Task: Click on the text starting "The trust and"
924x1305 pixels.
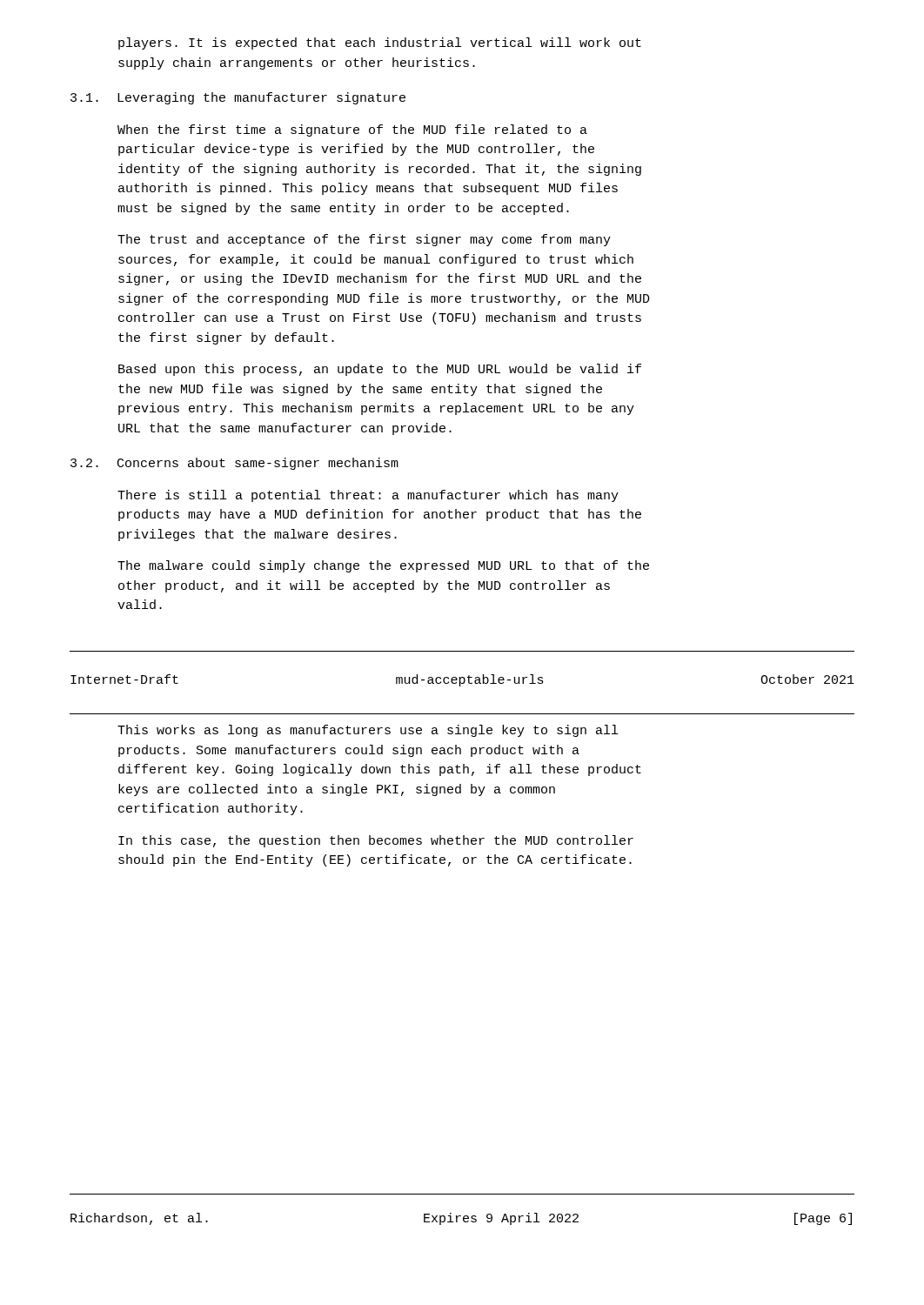Action: tap(384, 290)
